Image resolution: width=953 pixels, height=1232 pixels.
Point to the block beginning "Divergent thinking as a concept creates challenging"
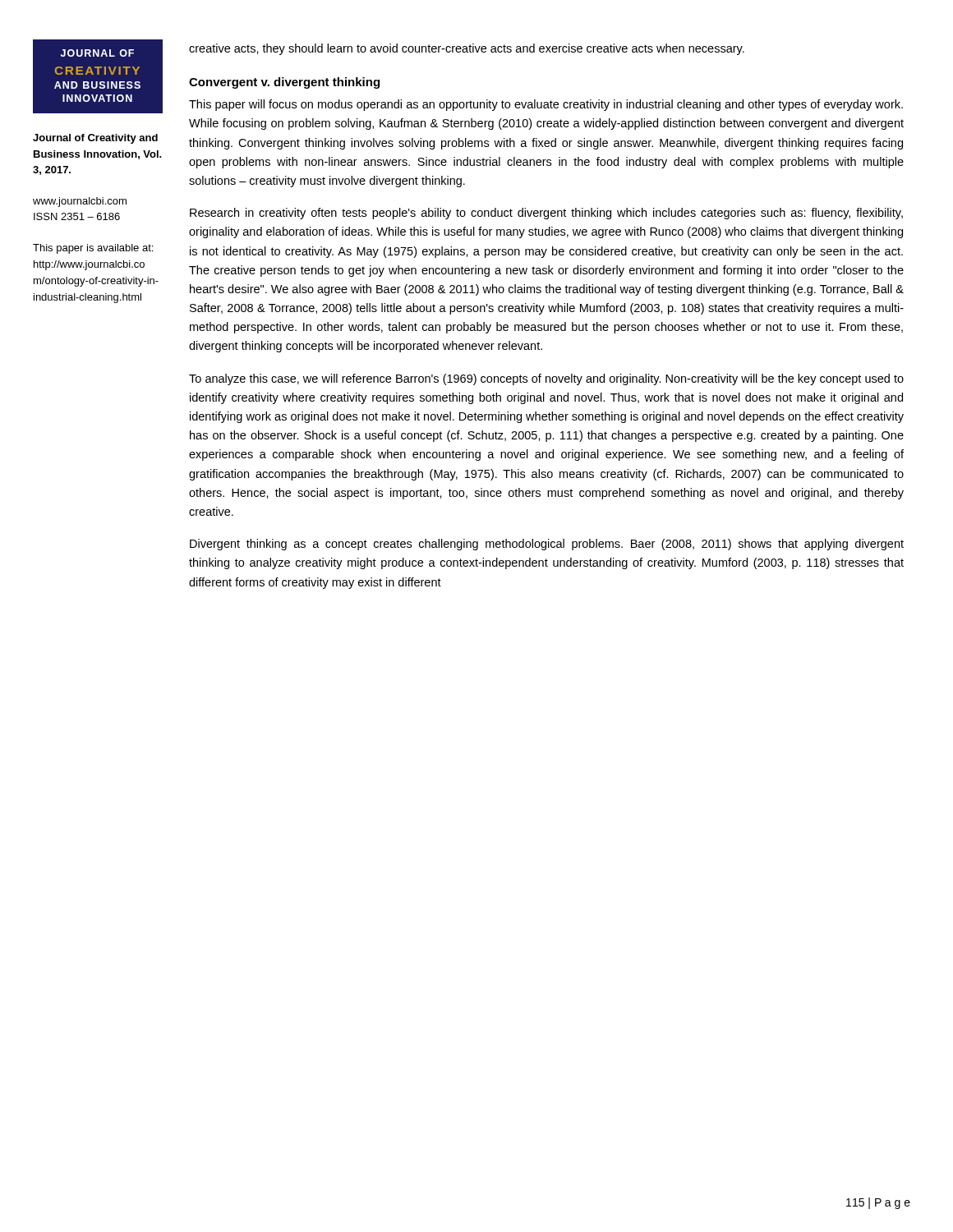point(546,563)
